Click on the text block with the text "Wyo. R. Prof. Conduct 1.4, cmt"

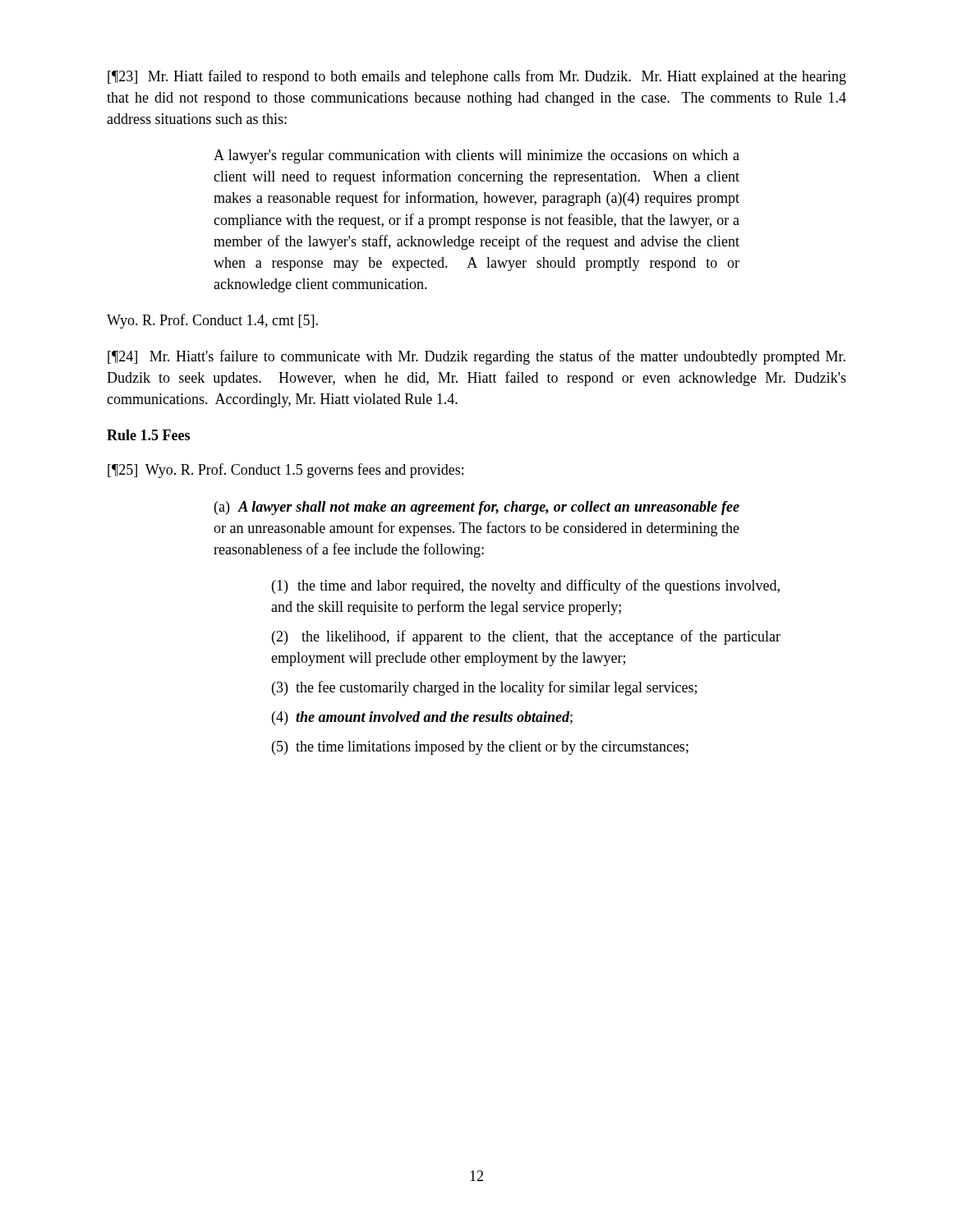click(213, 320)
